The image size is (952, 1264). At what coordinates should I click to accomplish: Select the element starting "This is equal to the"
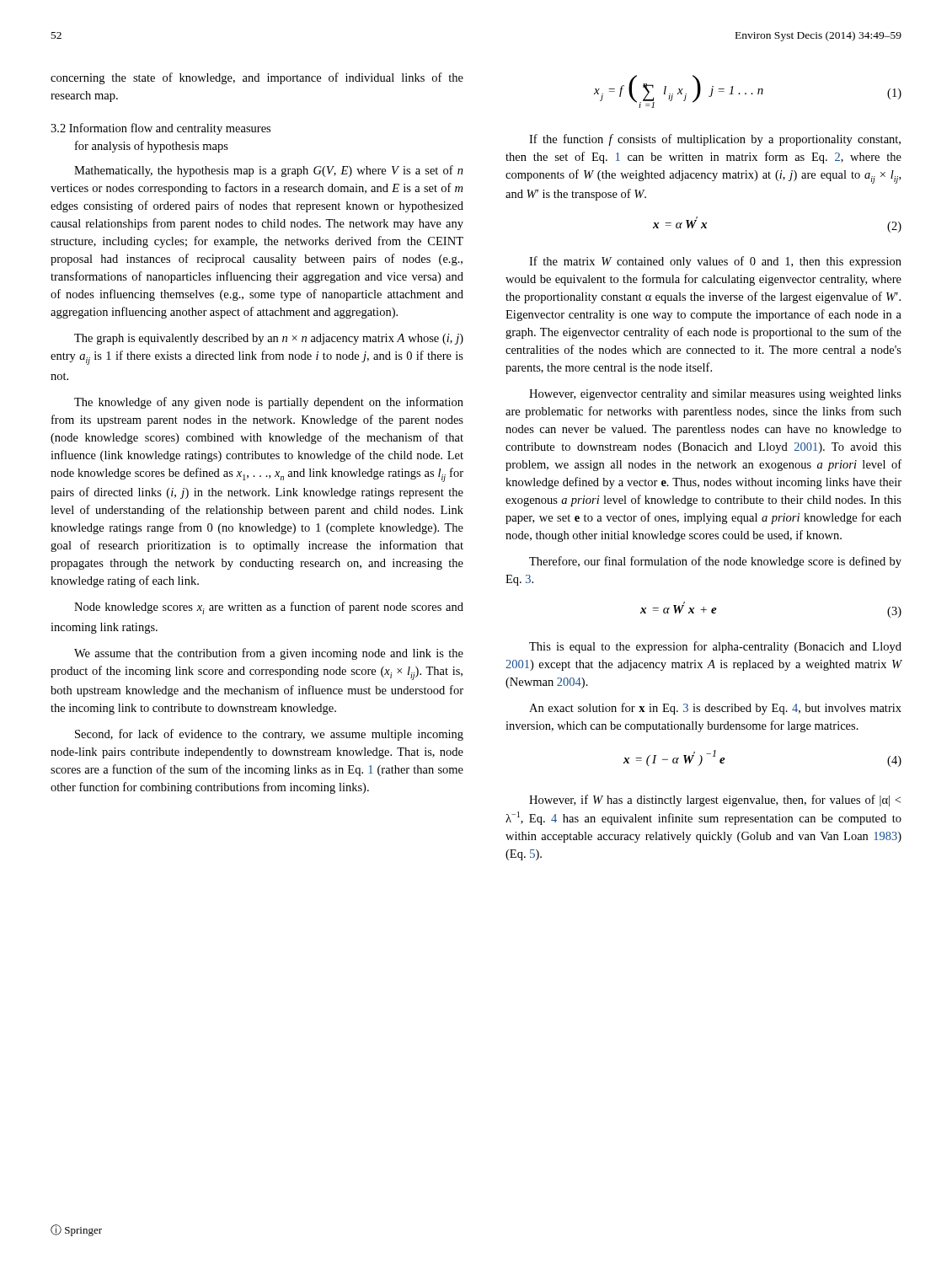pos(703,664)
